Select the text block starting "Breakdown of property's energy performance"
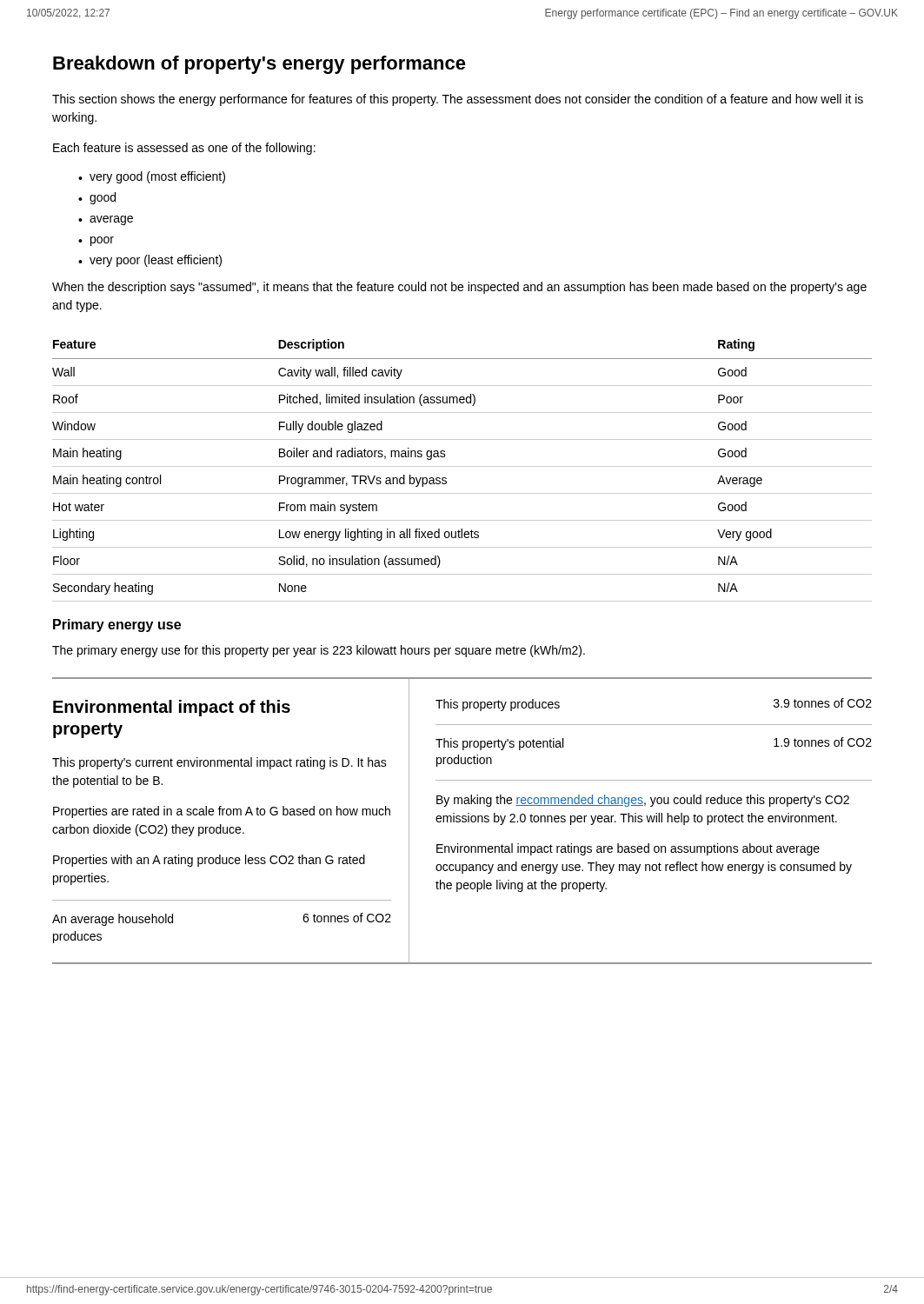 [x=462, y=63]
